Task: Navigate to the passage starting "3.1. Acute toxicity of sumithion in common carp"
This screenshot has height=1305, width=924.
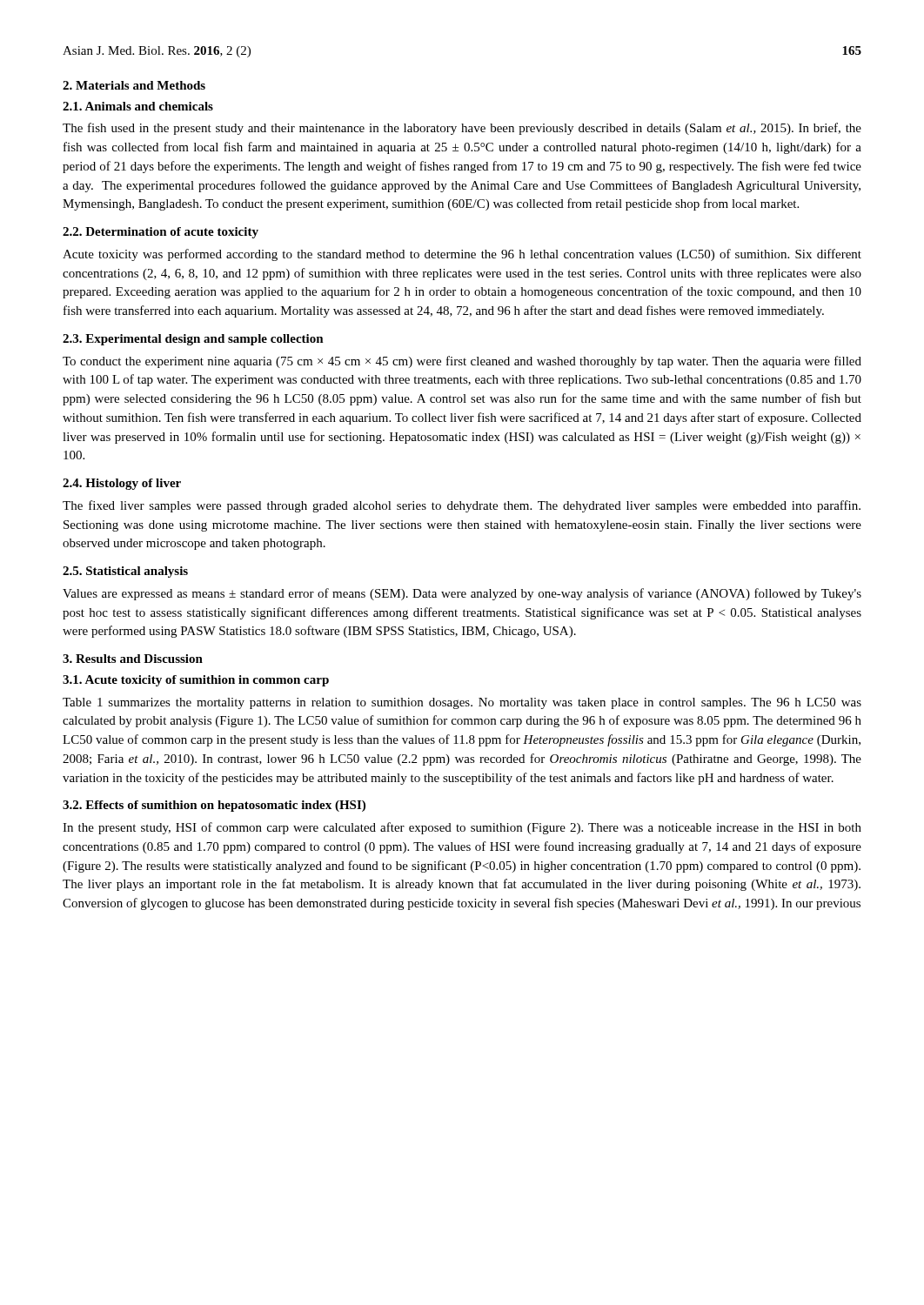Action: [196, 679]
